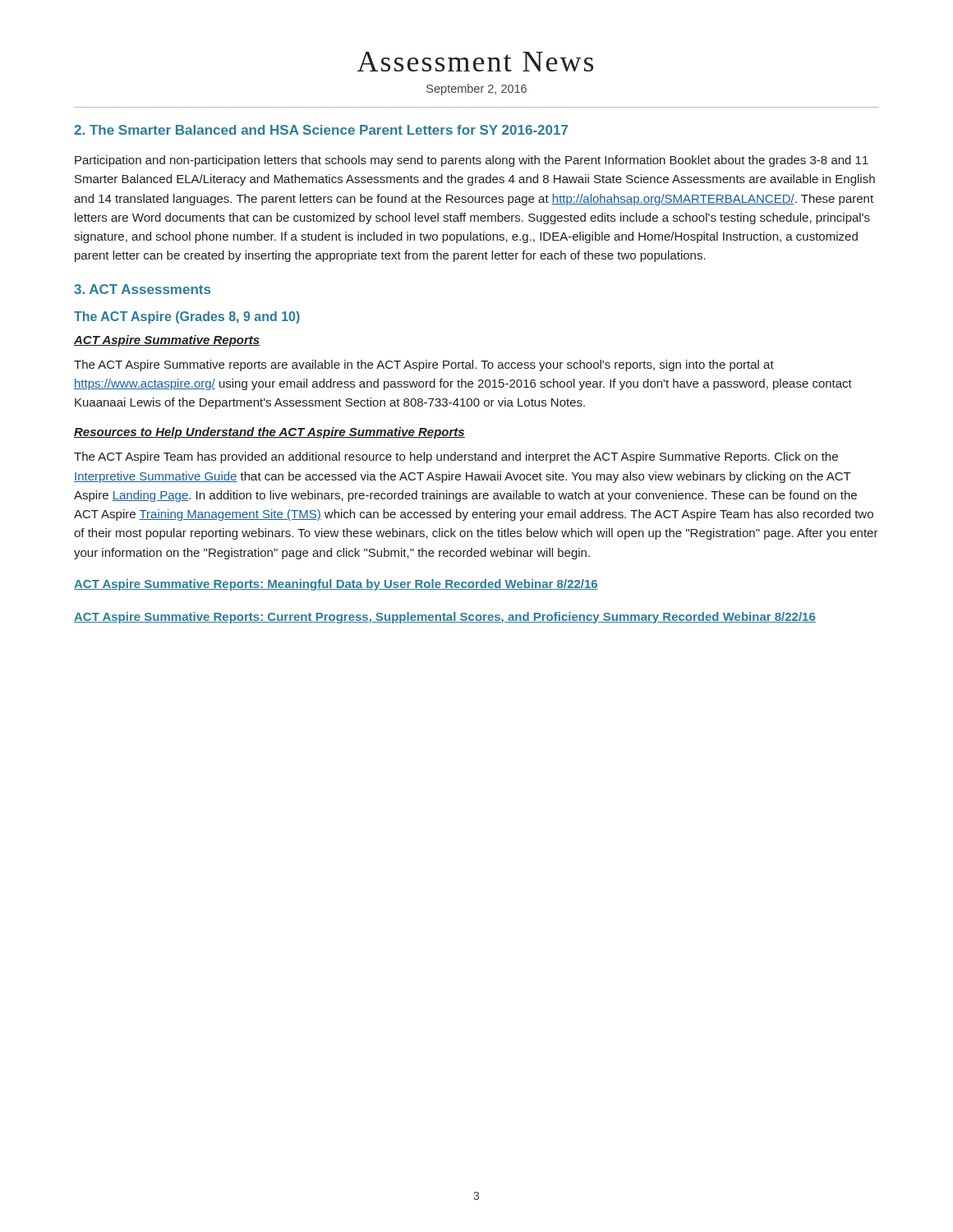Click where it says "ACT Aspire Summative Reports"
This screenshot has height=1232, width=953.
point(167,339)
